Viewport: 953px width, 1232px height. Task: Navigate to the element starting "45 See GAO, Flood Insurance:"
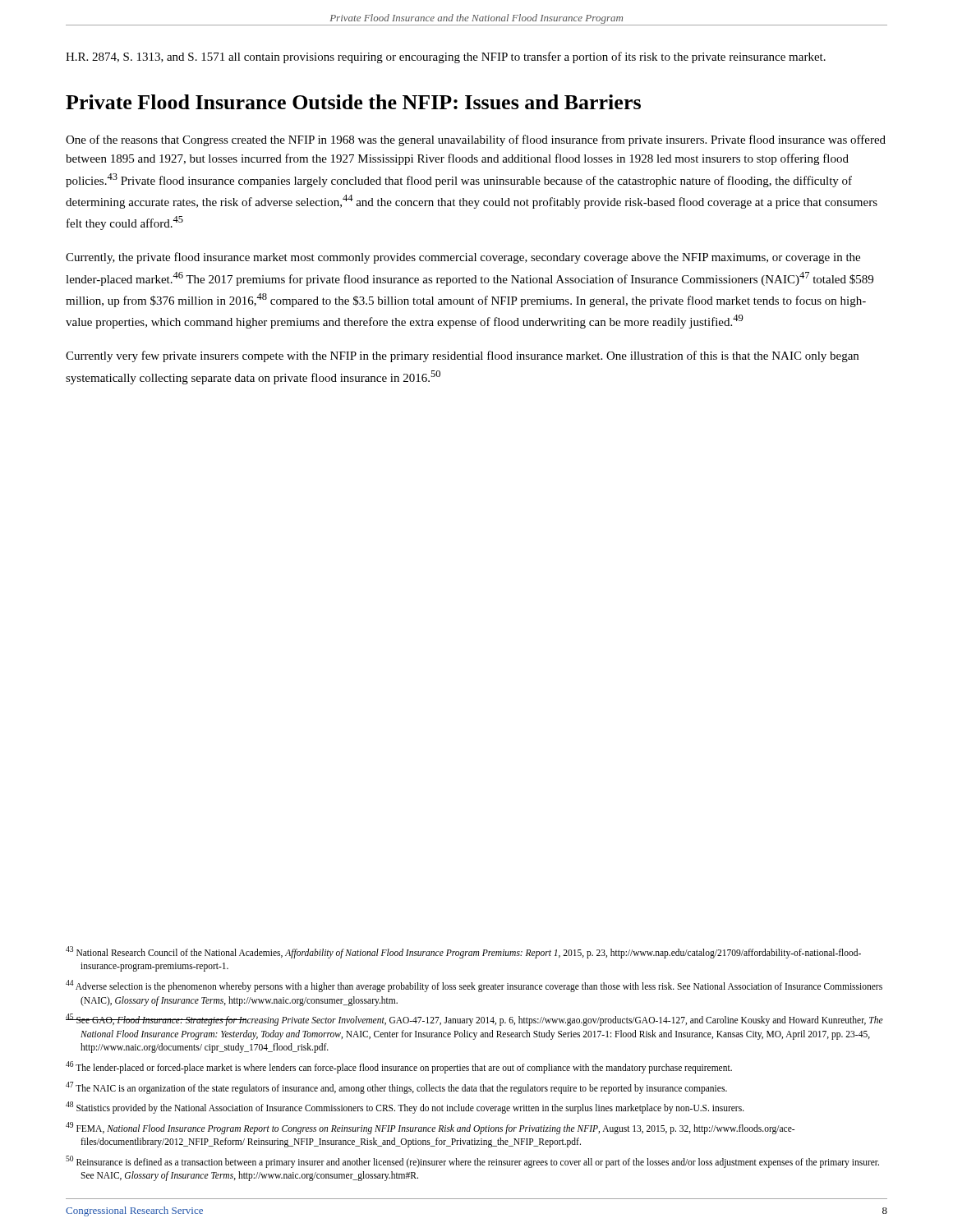pyautogui.click(x=474, y=1032)
